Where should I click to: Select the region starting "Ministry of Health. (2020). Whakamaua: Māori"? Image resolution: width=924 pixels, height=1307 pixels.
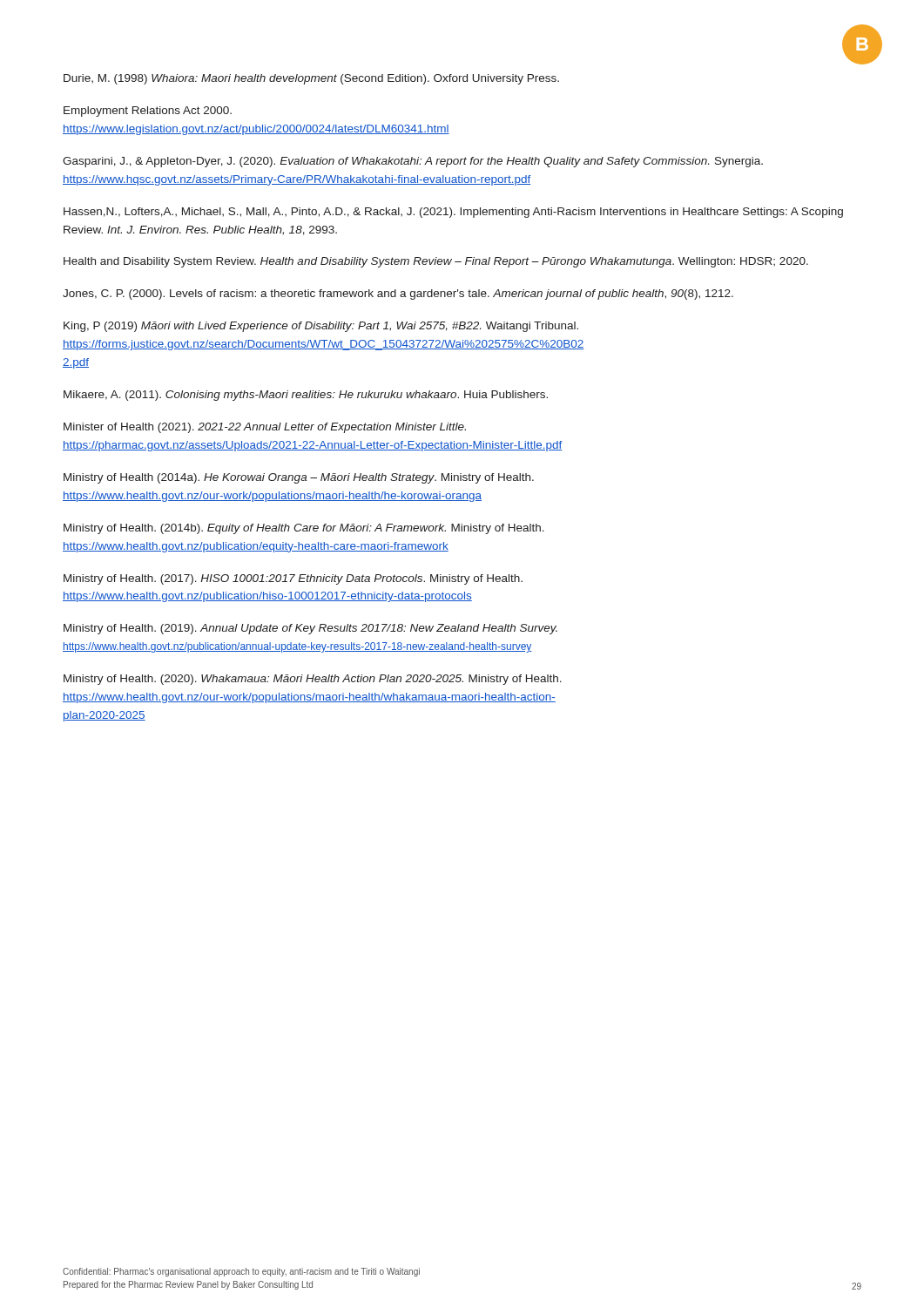coord(312,697)
